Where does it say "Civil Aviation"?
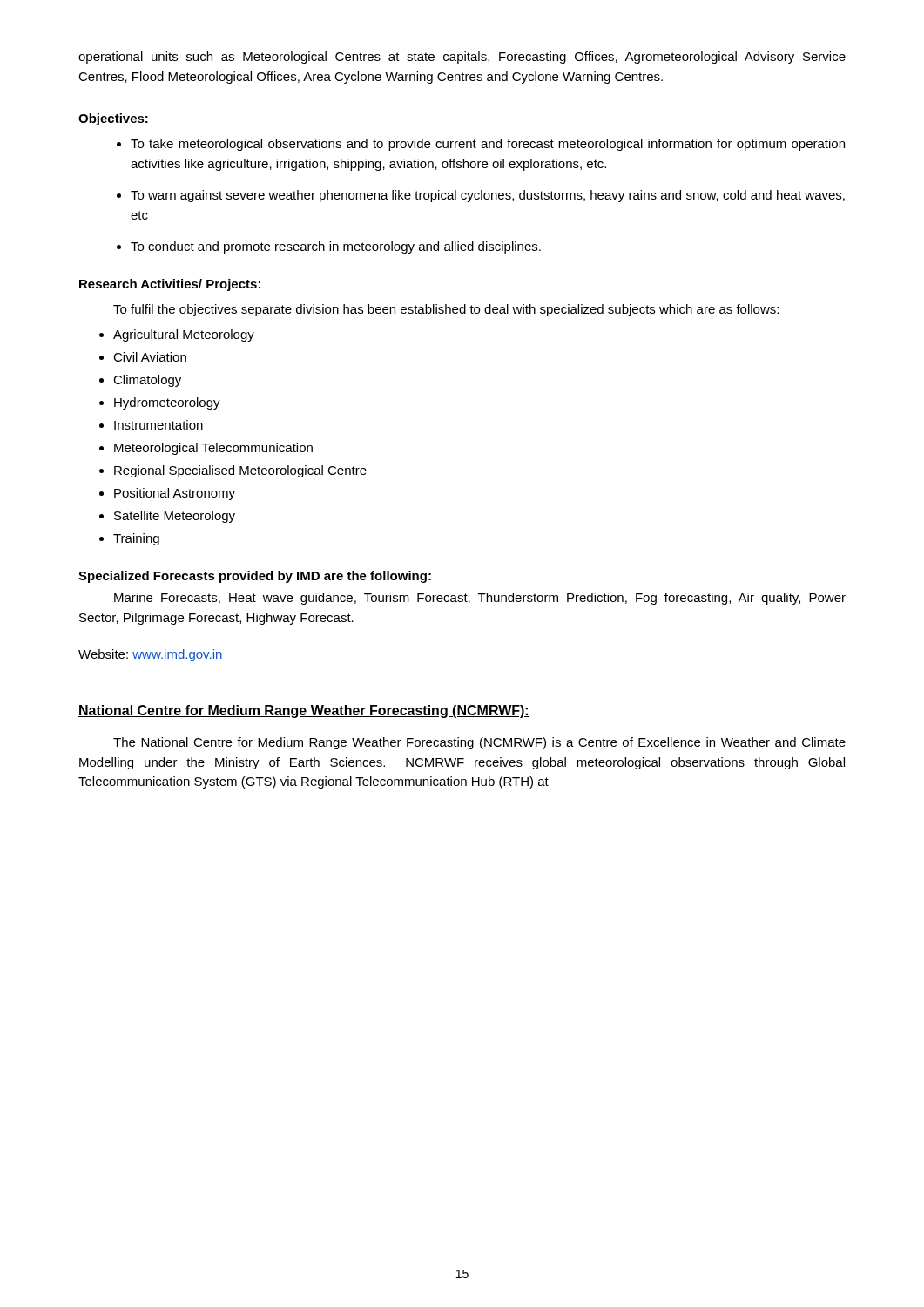This screenshot has height=1307, width=924. click(x=150, y=357)
